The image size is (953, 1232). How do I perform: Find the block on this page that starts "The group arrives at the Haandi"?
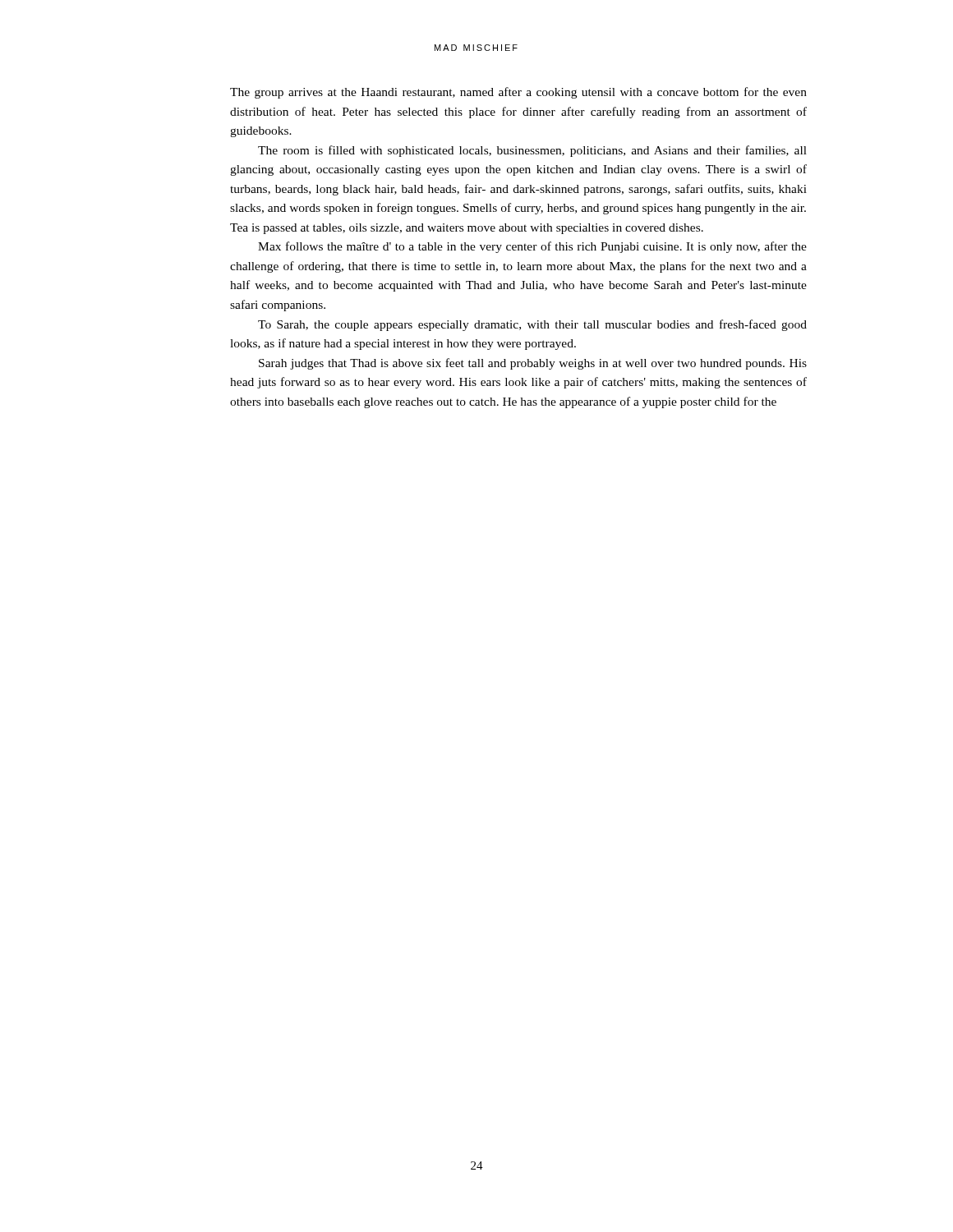(518, 247)
